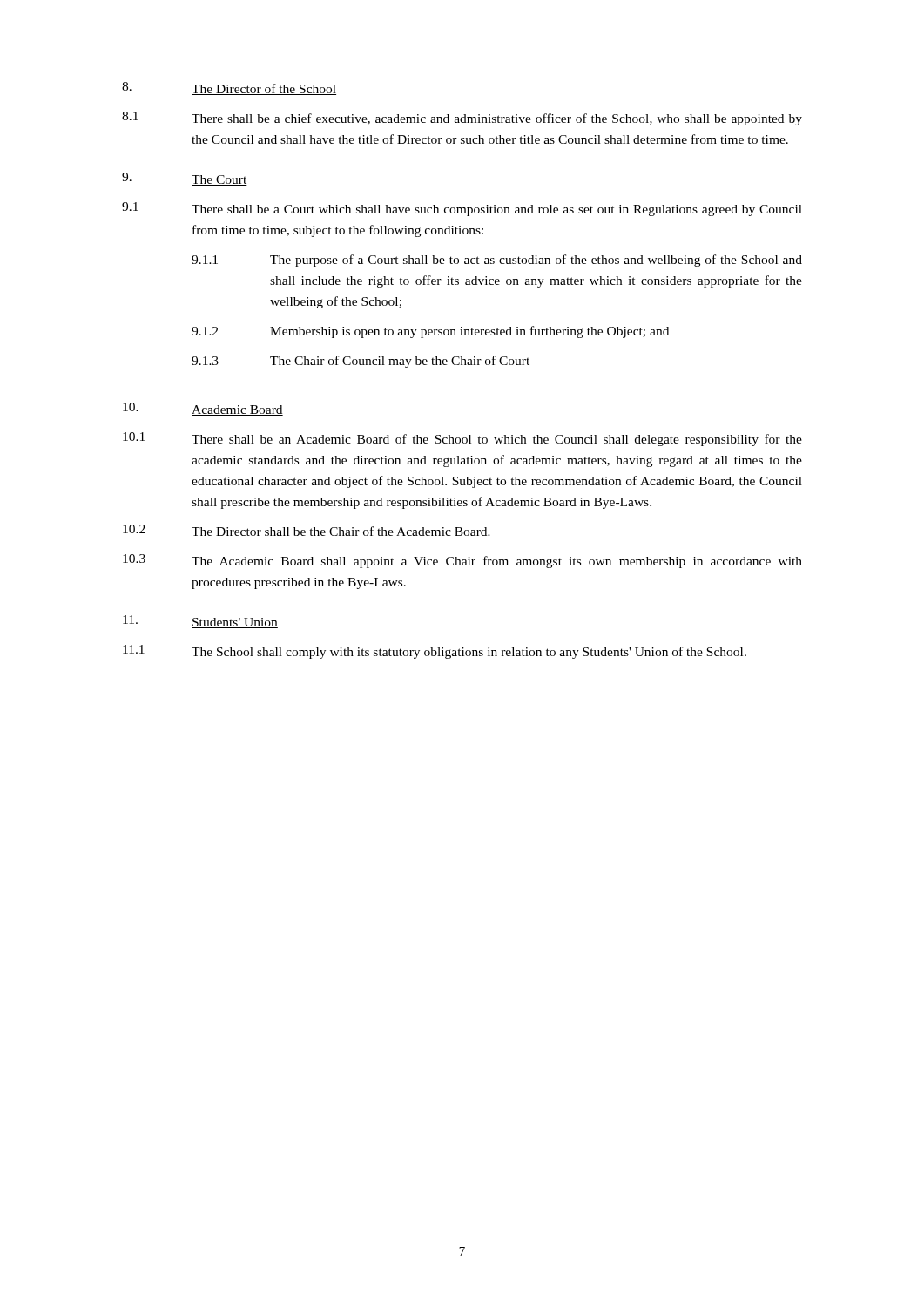The image size is (924, 1307).
Task: Click on the section header that says "9. The Court"
Action: (125, 177)
